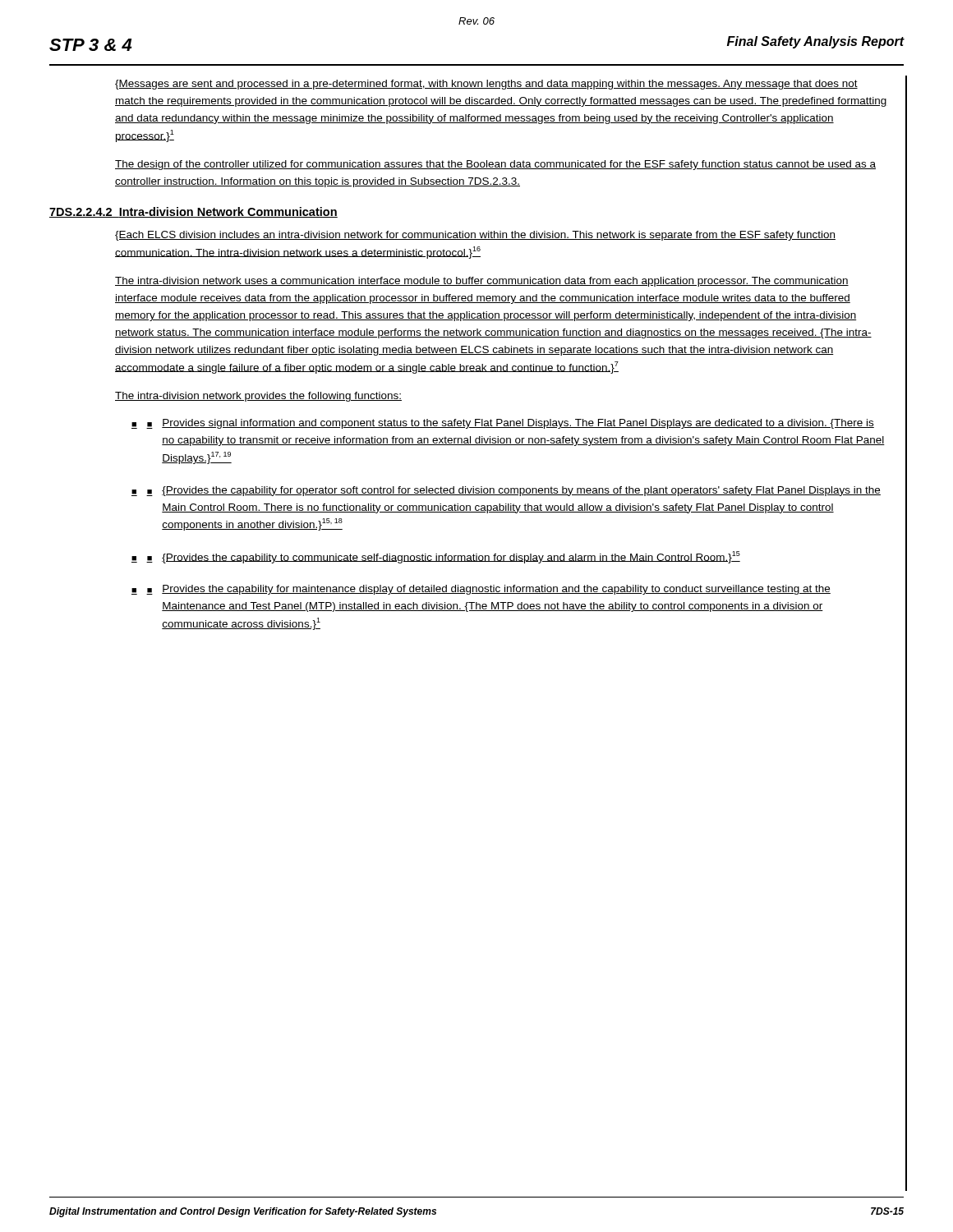The height and width of the screenshot is (1232, 953).
Task: Locate the list item that says "■ Provides signal information and component"
Action: [x=517, y=441]
